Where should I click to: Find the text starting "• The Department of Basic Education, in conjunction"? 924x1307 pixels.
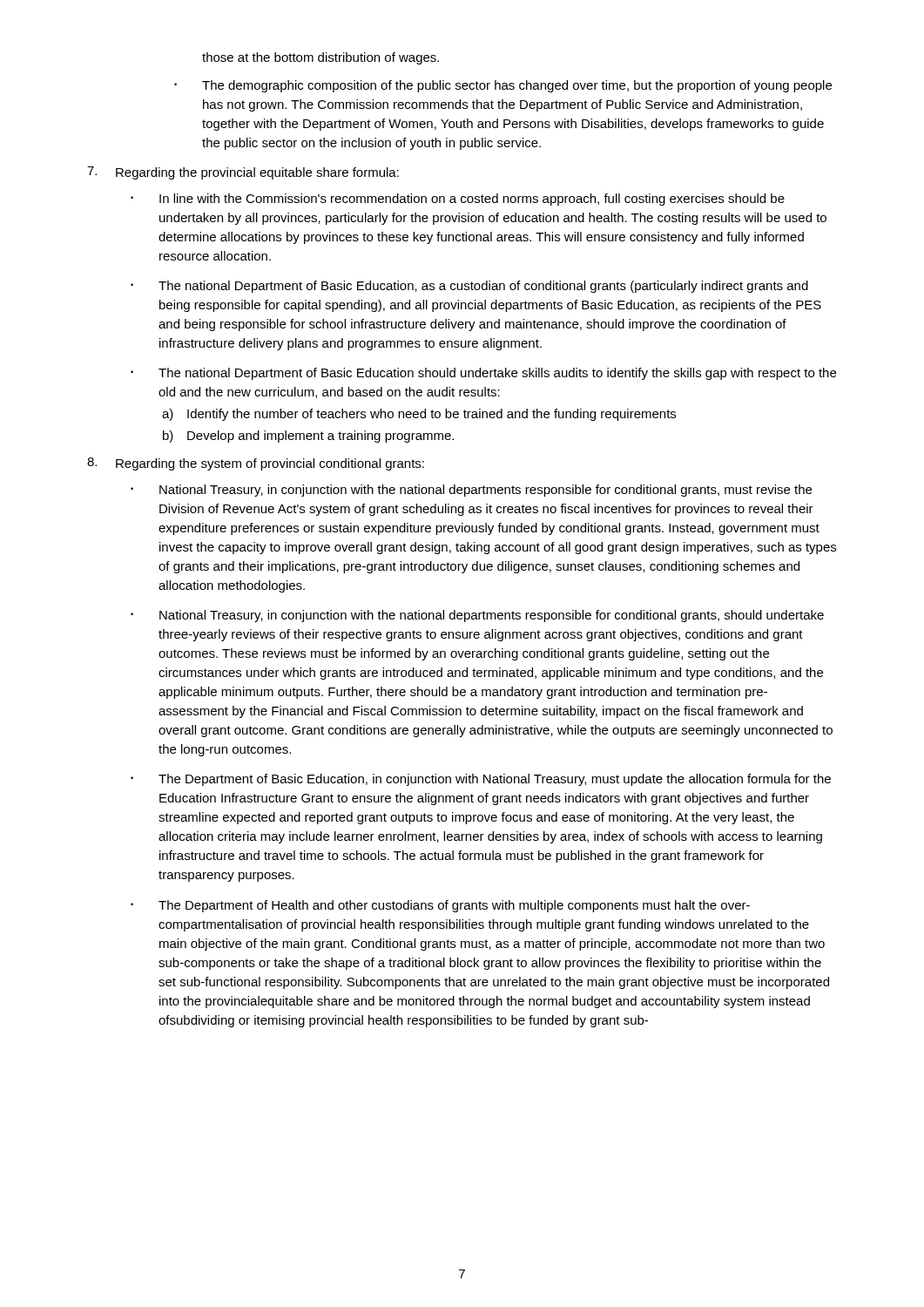tap(484, 827)
